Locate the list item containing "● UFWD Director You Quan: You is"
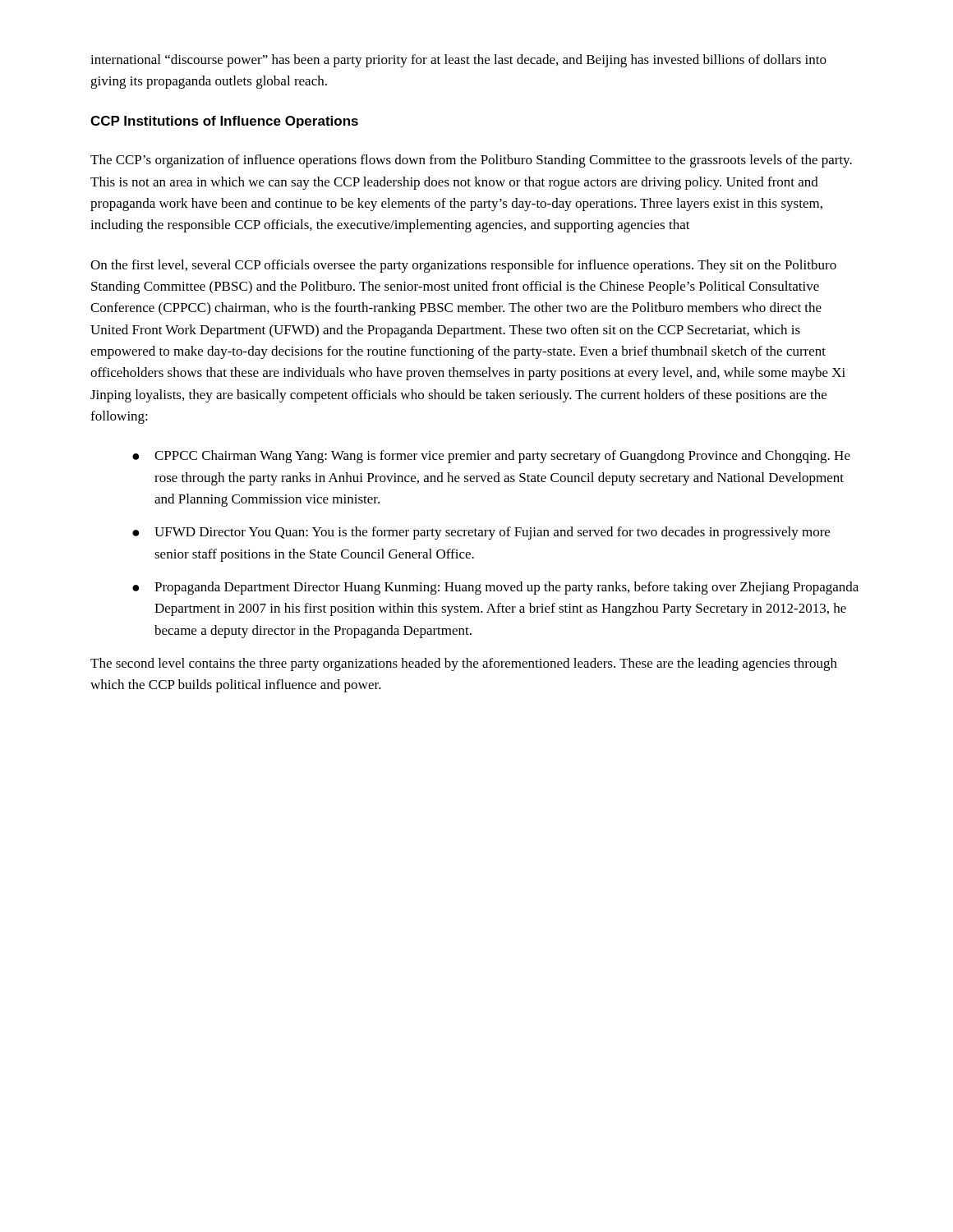 [x=497, y=543]
